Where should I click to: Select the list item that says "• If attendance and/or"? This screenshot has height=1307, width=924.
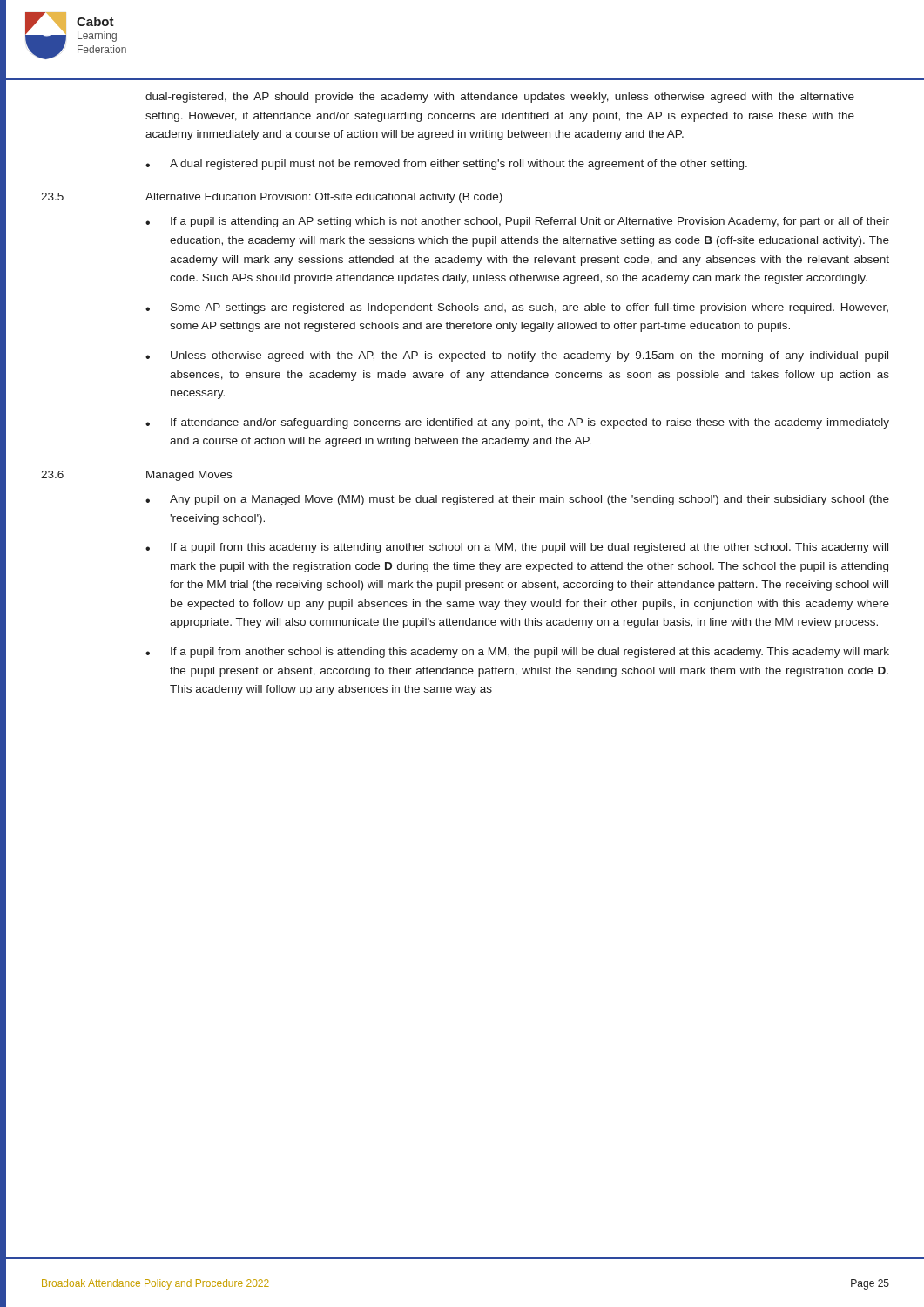[517, 432]
